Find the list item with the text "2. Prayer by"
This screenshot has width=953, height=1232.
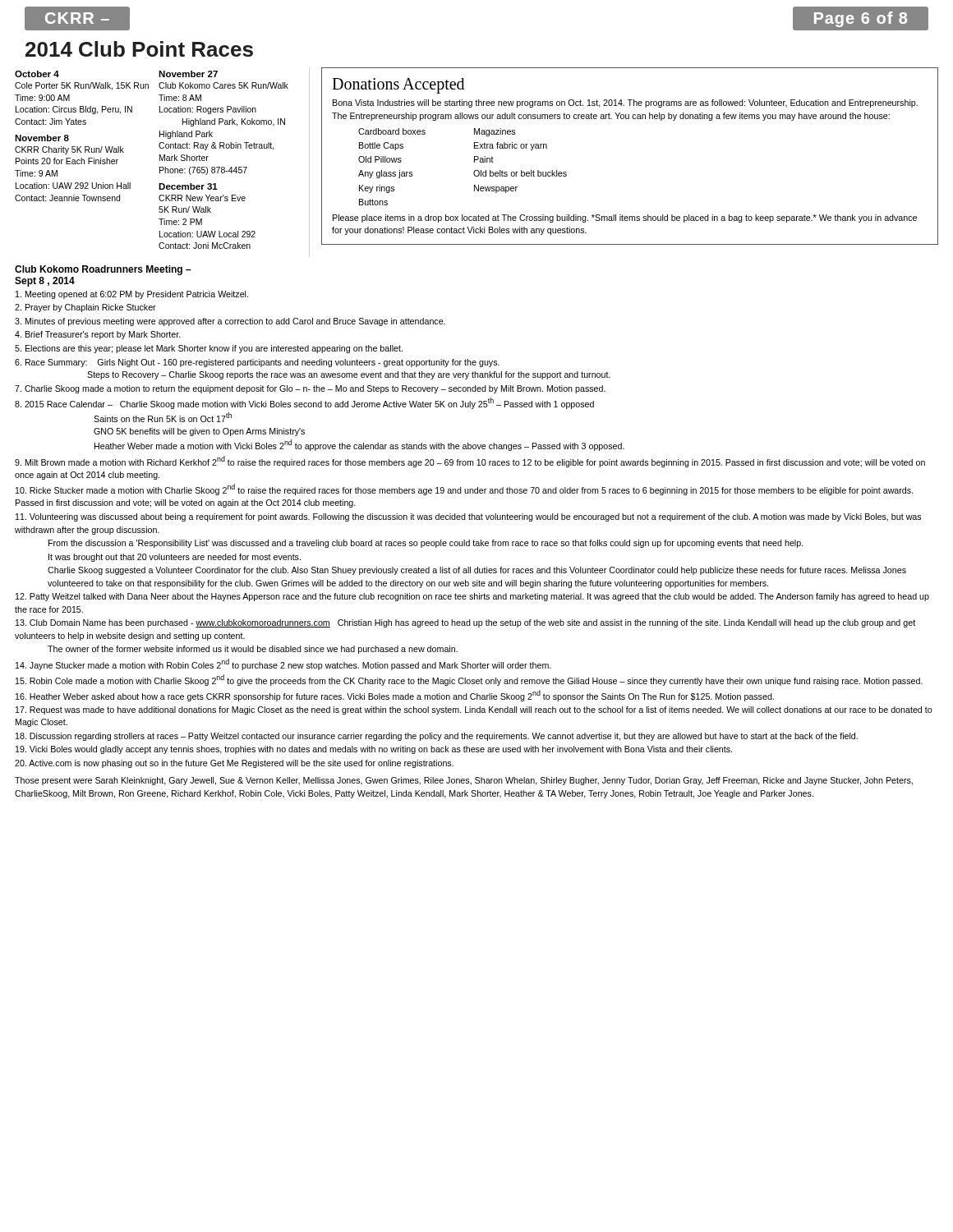coord(85,308)
